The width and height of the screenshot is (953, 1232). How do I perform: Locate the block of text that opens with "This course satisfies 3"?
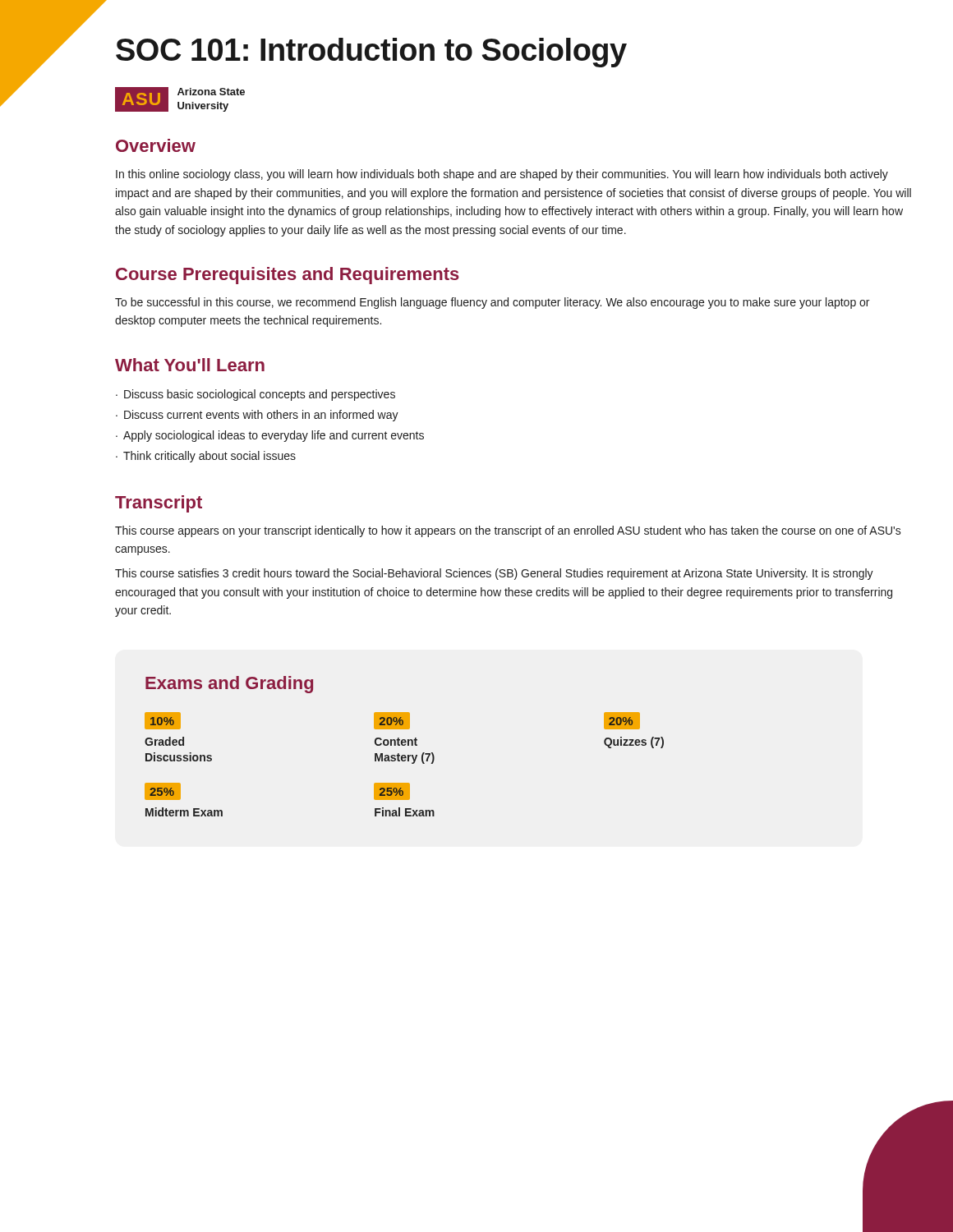point(513,592)
